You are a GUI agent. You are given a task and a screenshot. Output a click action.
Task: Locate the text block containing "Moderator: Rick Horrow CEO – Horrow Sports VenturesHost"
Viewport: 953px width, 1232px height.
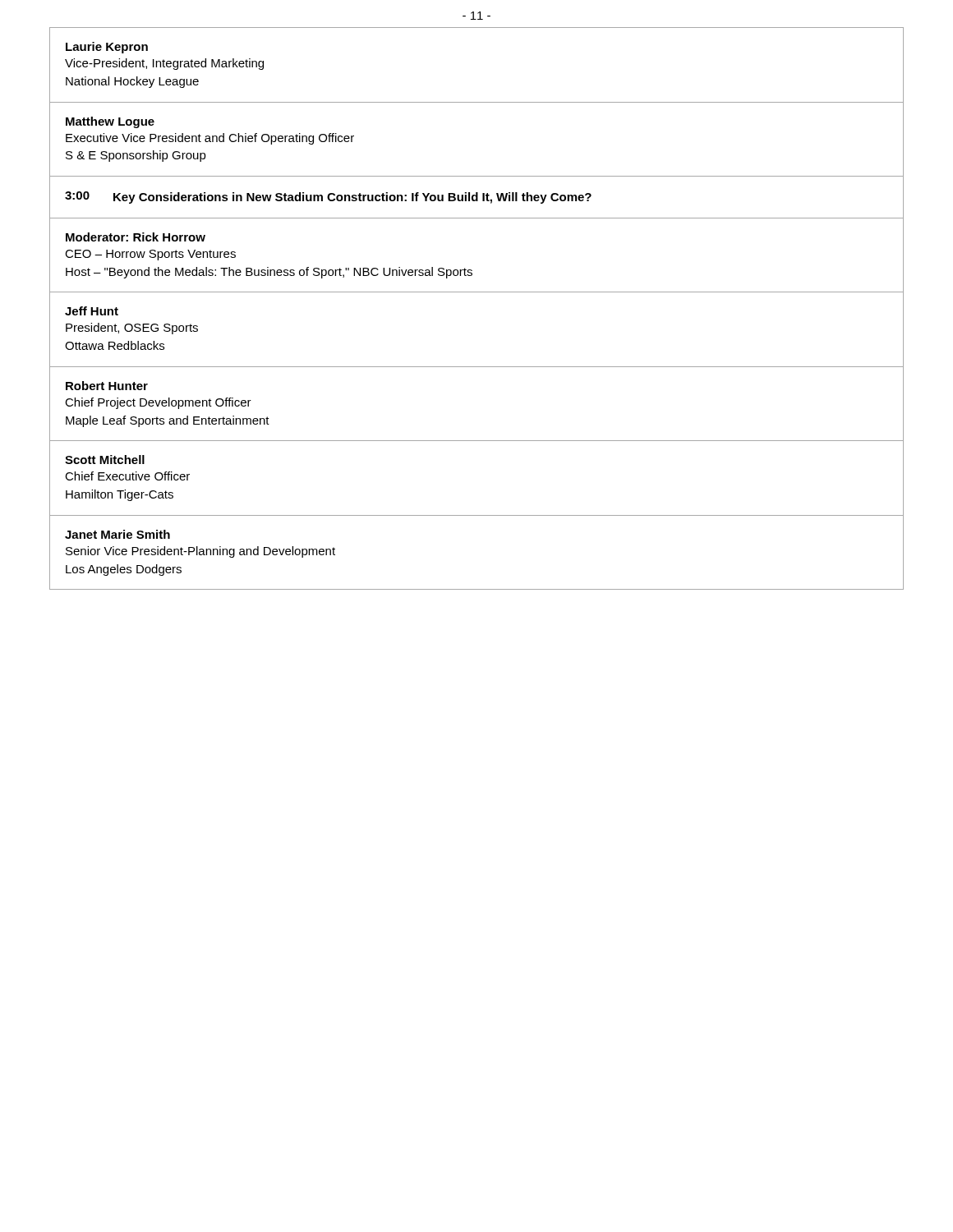(x=136, y=237)
